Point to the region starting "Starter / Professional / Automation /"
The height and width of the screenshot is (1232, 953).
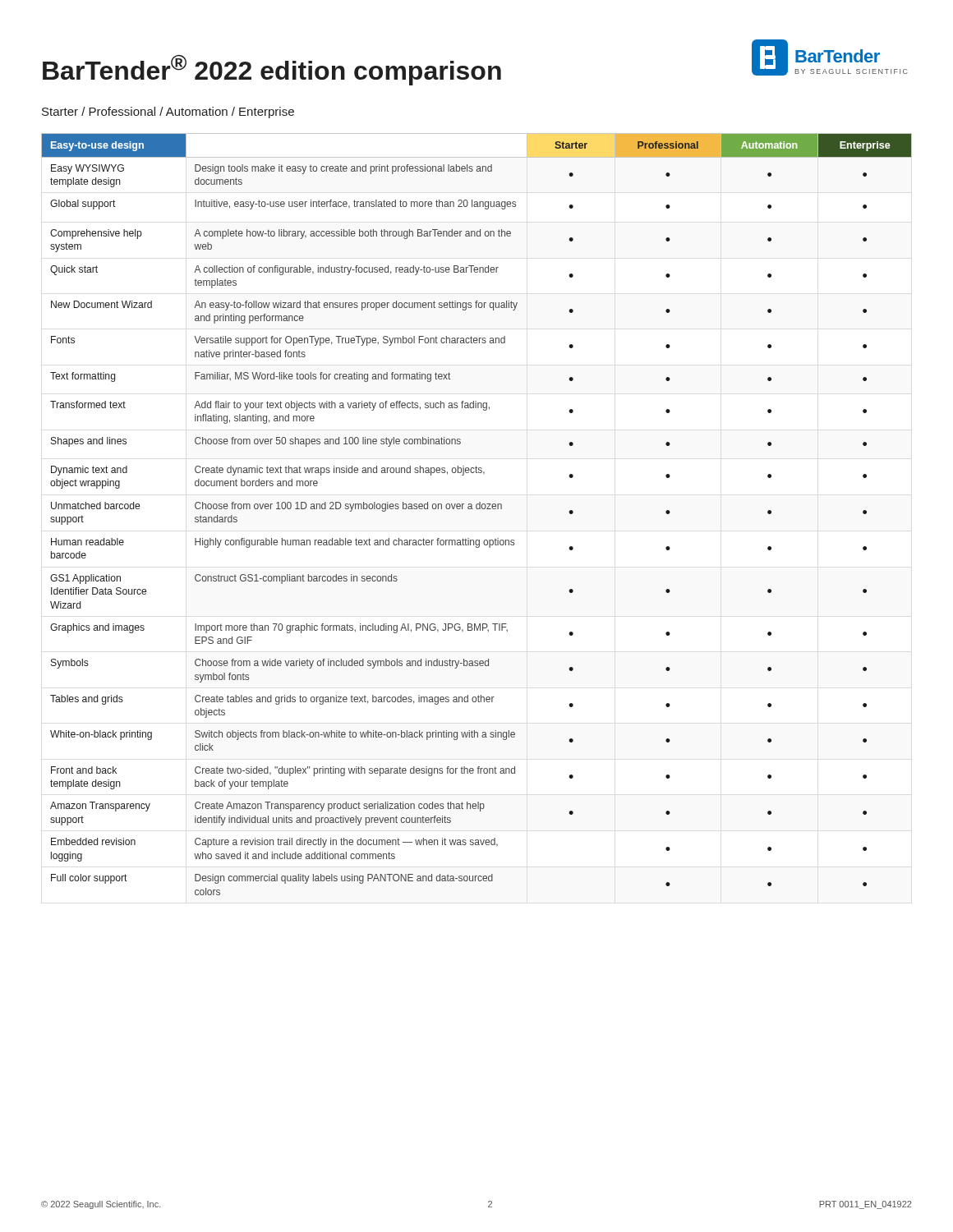[168, 111]
